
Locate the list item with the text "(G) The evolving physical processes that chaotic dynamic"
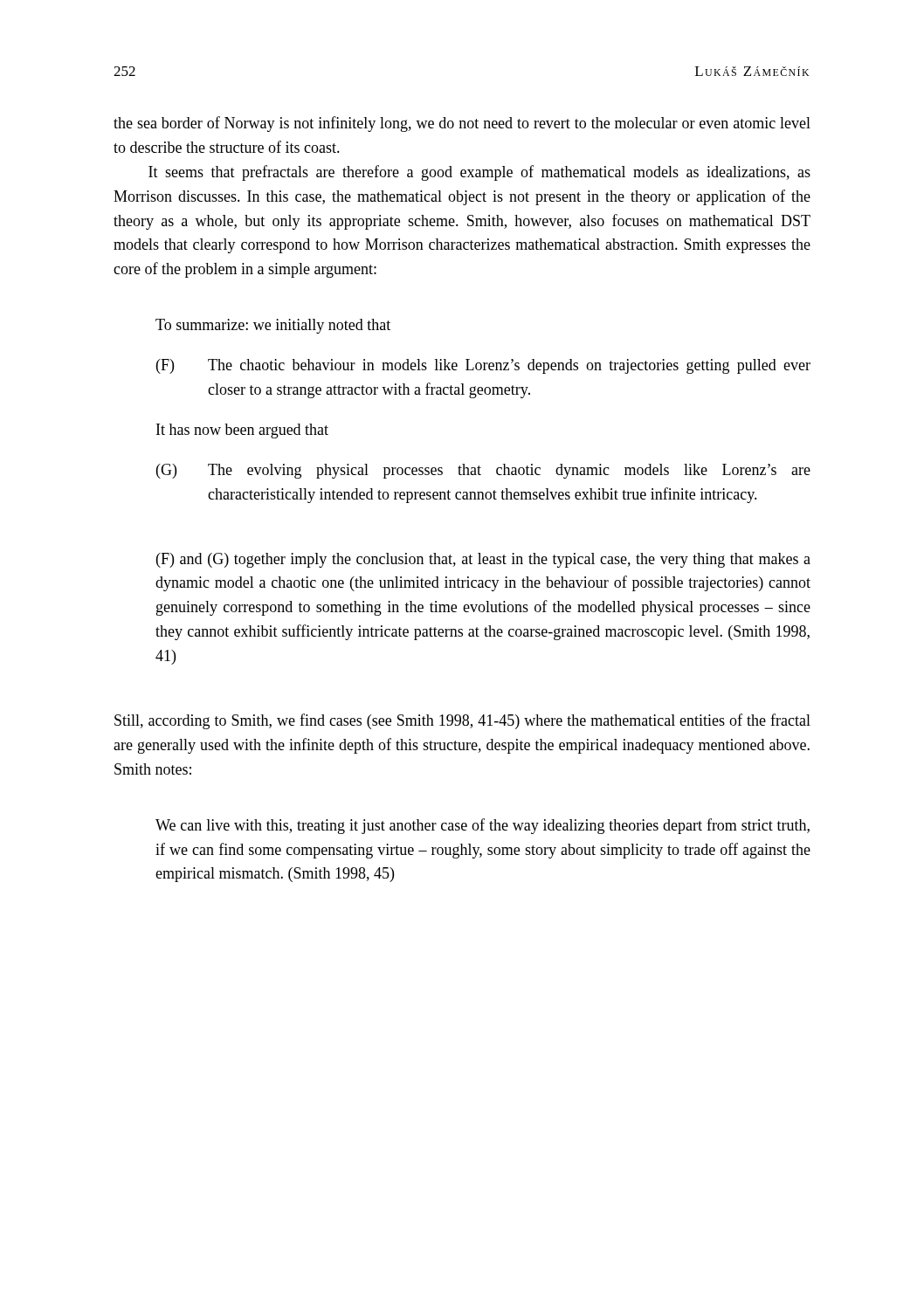pyautogui.click(x=483, y=483)
